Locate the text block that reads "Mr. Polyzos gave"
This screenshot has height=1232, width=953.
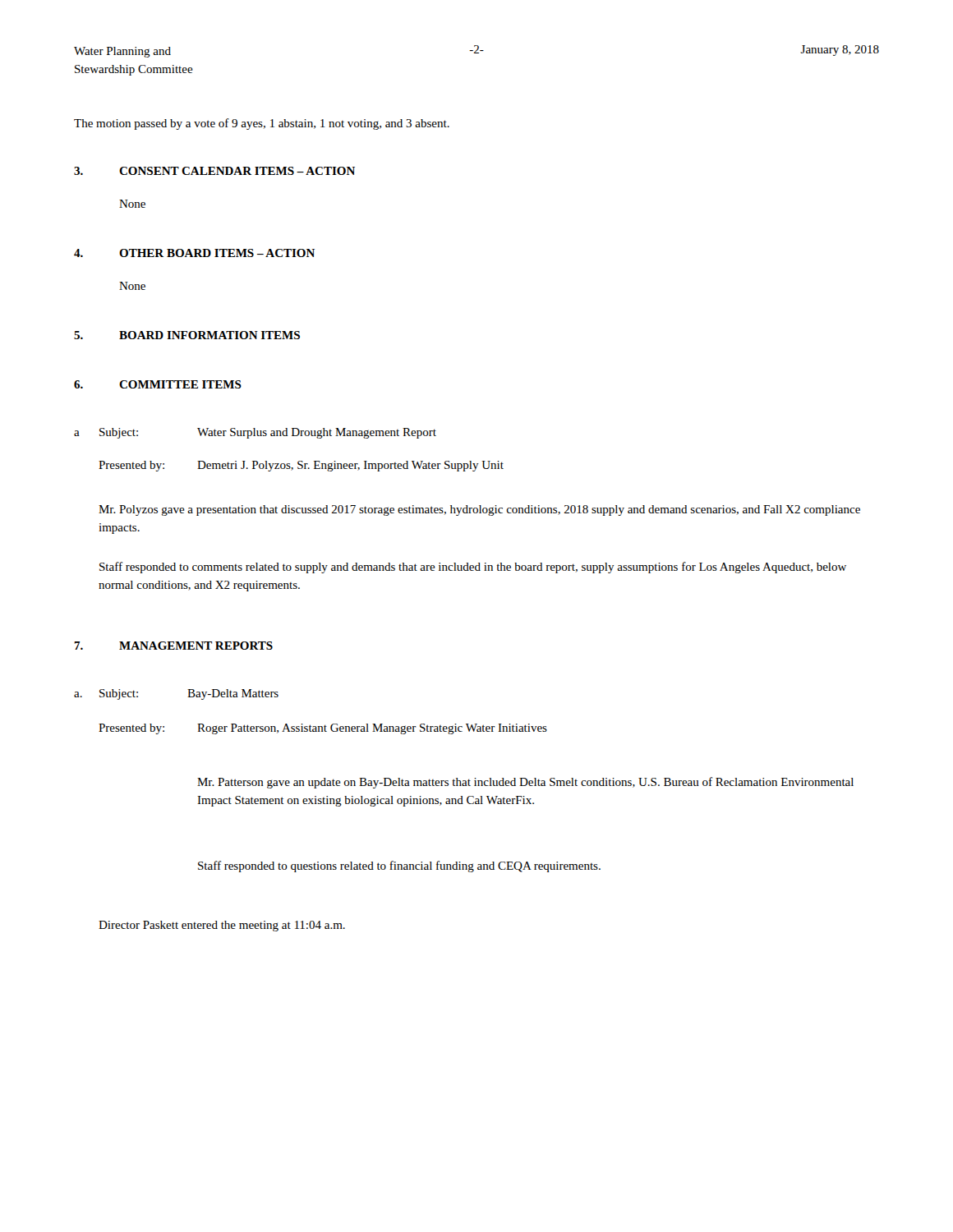pos(480,518)
